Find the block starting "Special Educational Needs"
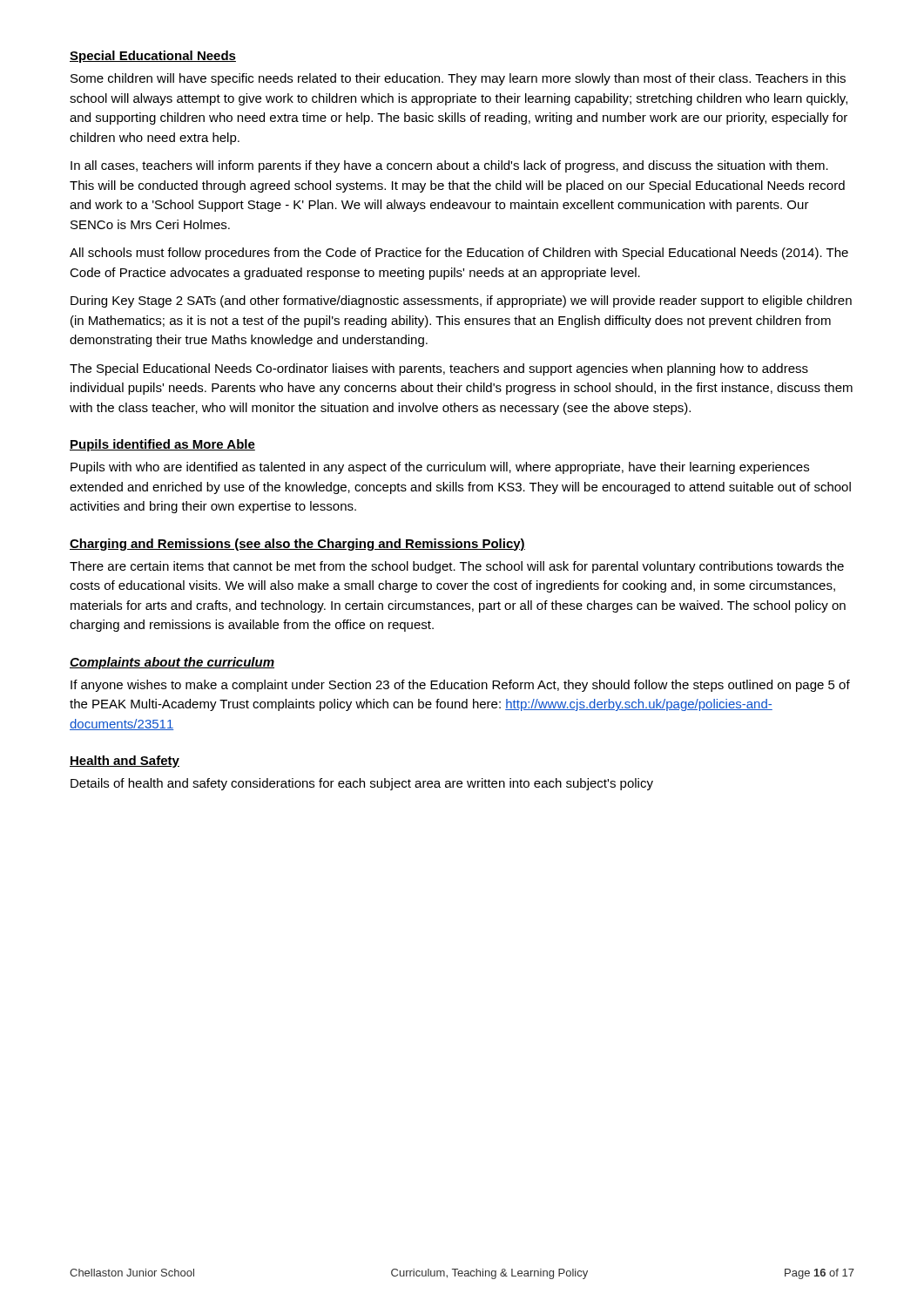Image resolution: width=924 pixels, height=1307 pixels. tap(153, 55)
